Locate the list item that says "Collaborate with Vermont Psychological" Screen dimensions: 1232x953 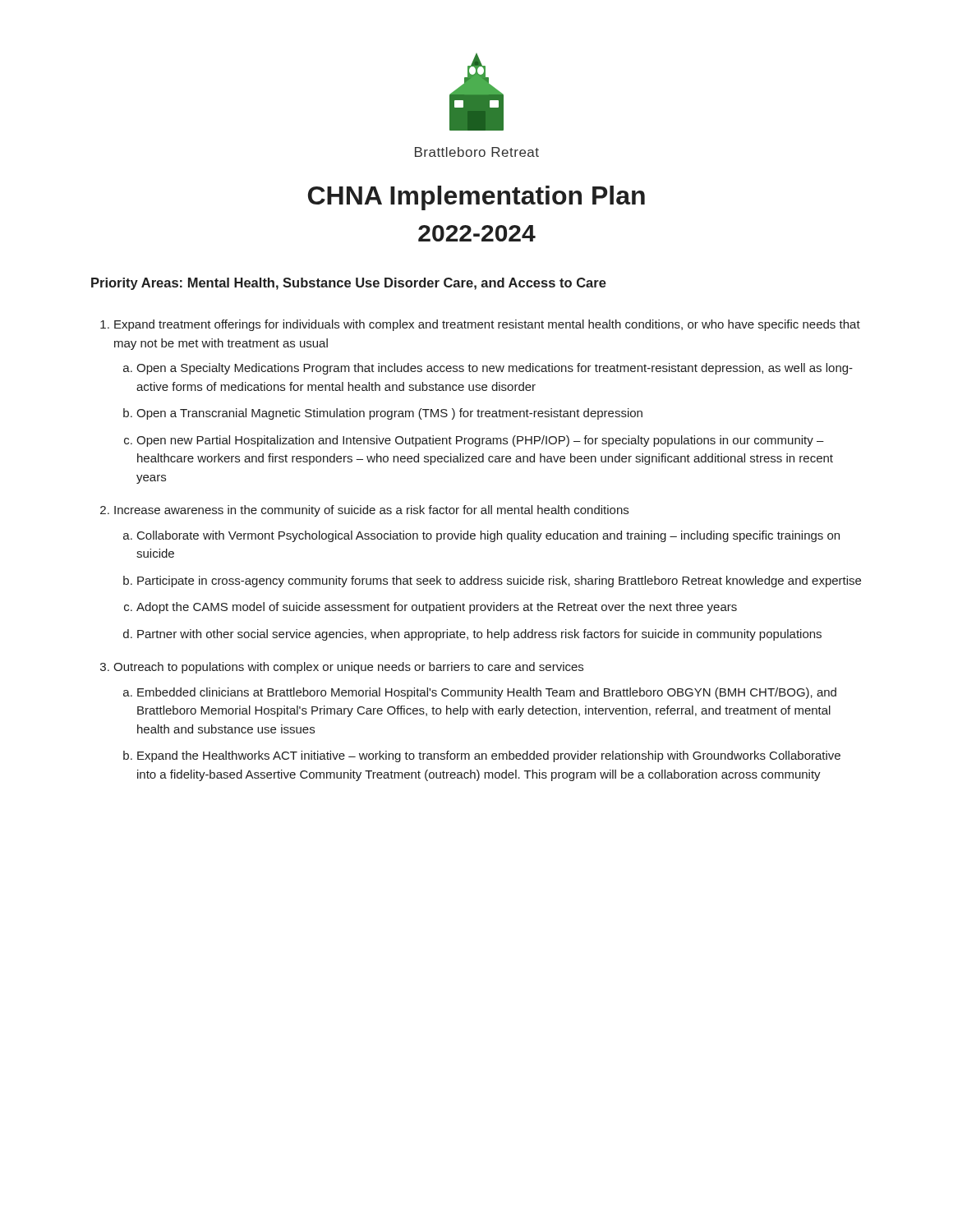(x=489, y=544)
